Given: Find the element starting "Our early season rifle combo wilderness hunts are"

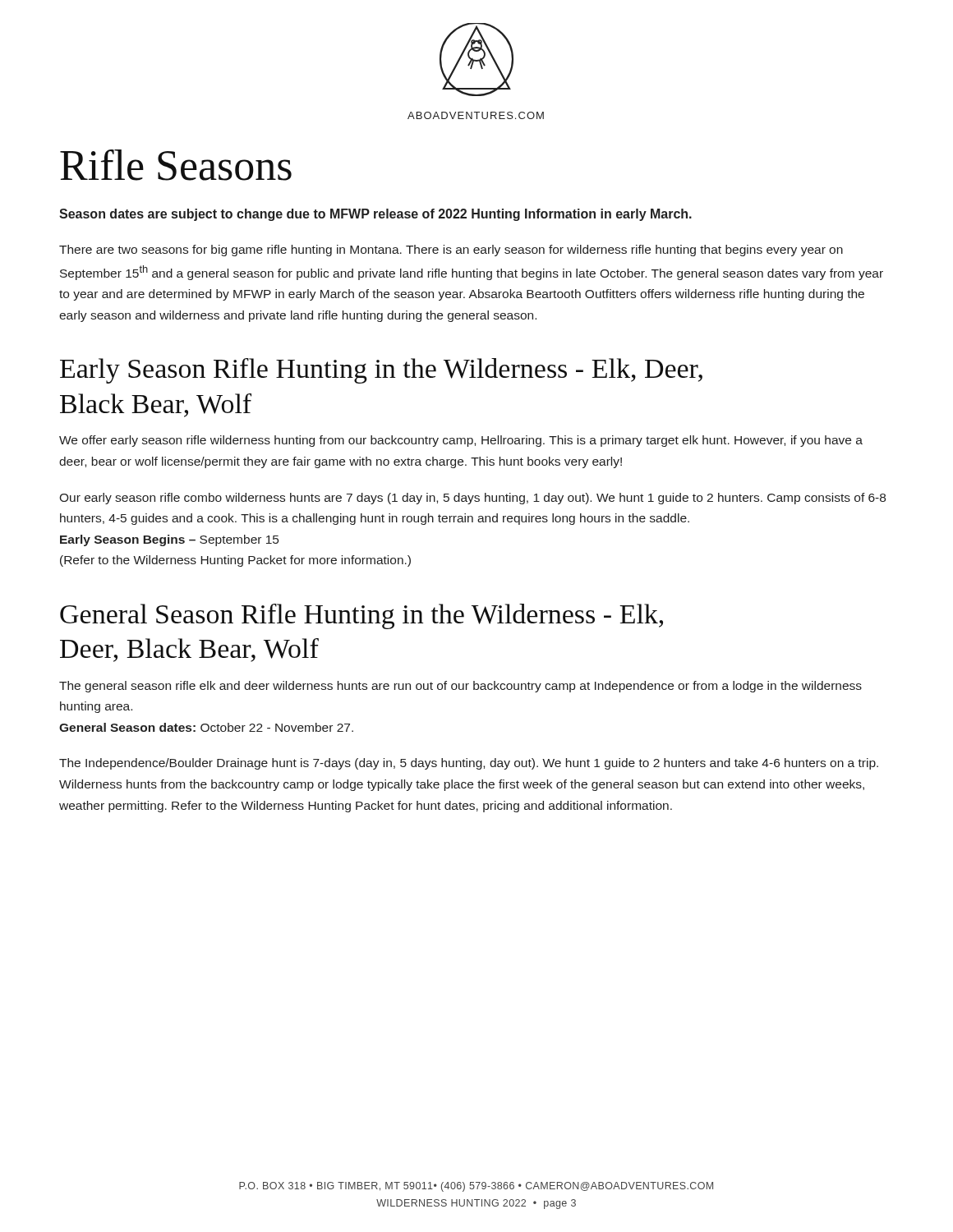Looking at the screenshot, I should pos(473,528).
